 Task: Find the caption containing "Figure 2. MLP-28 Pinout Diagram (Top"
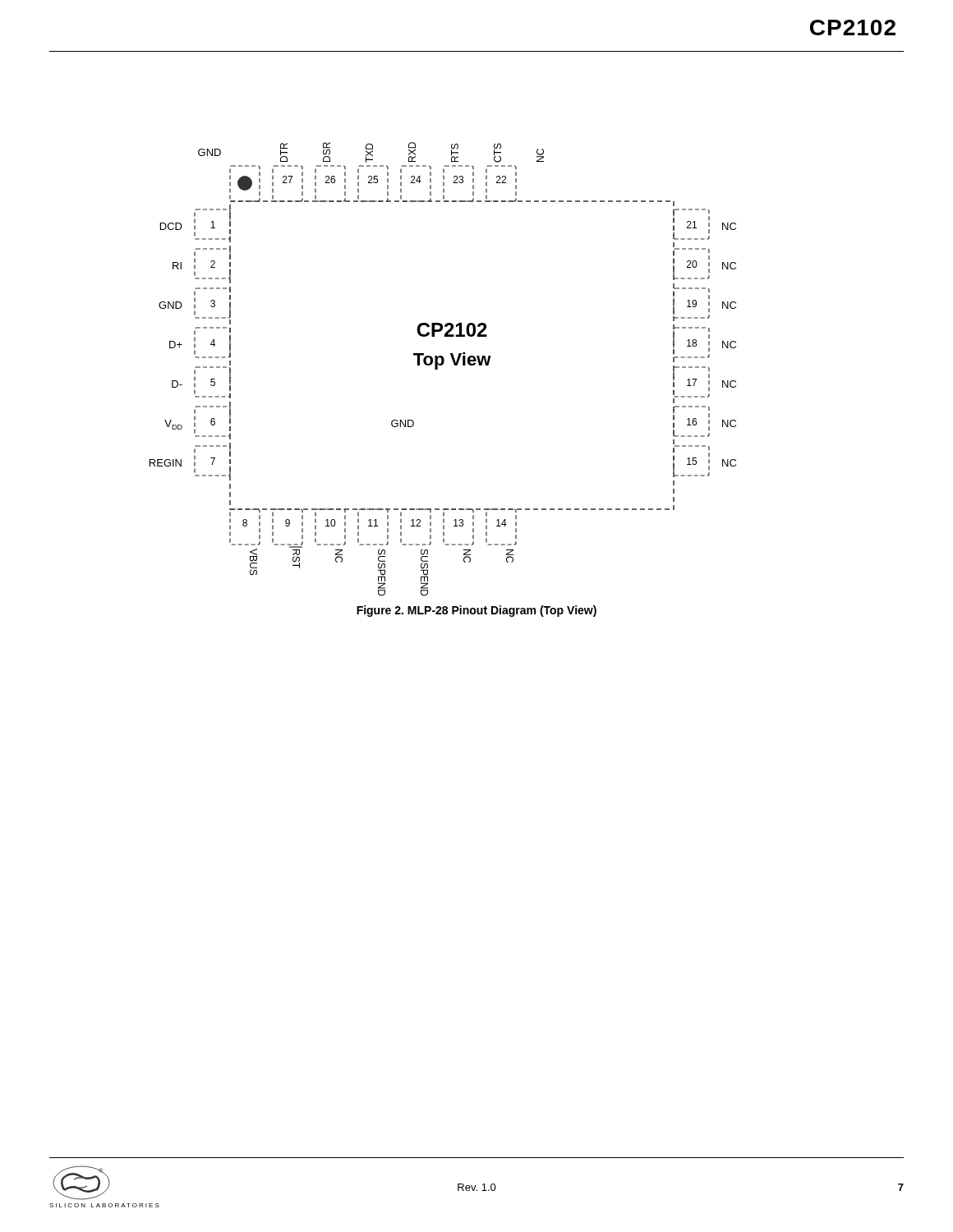coord(476,610)
